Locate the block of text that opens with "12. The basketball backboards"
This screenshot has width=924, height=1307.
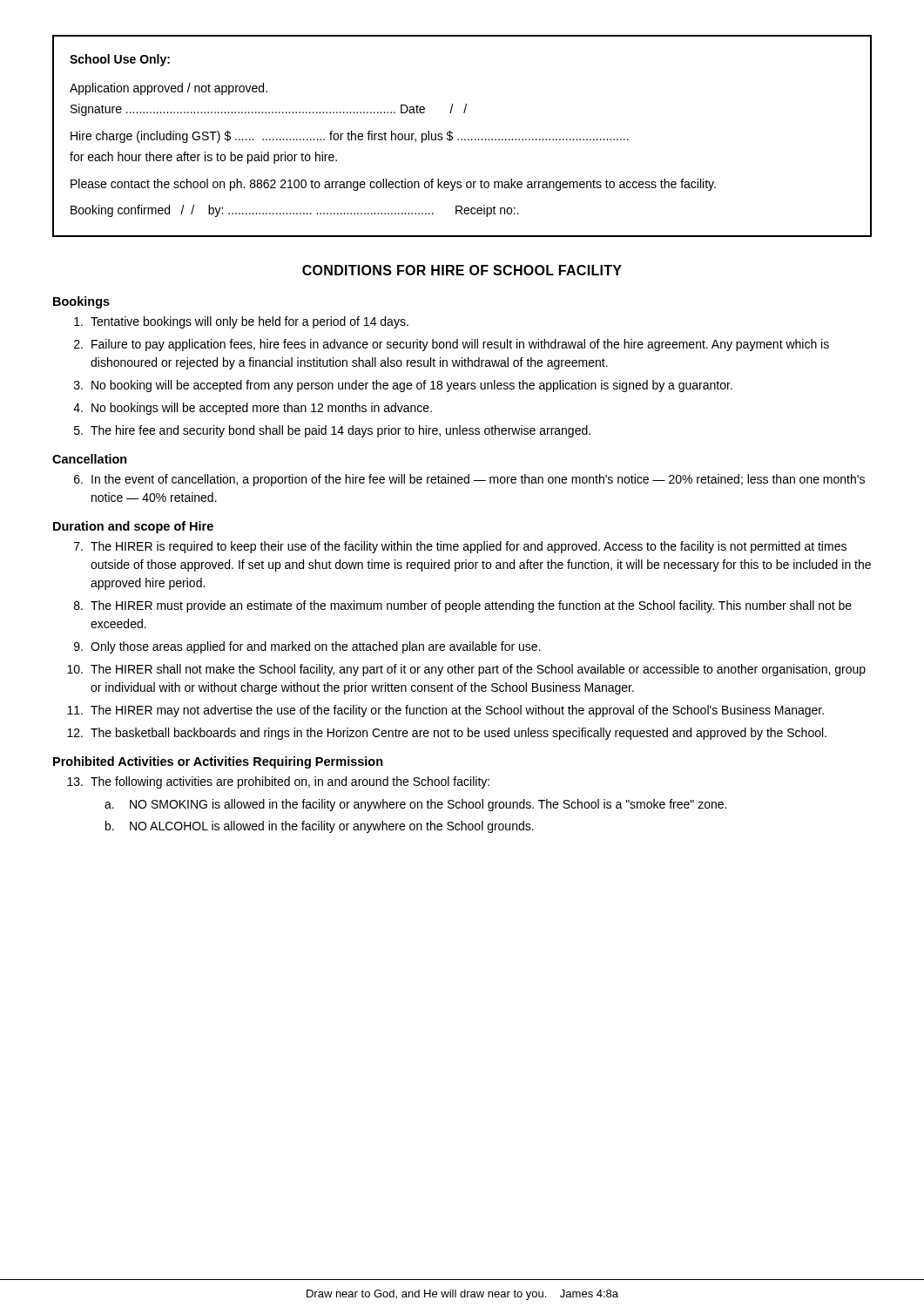coord(462,733)
